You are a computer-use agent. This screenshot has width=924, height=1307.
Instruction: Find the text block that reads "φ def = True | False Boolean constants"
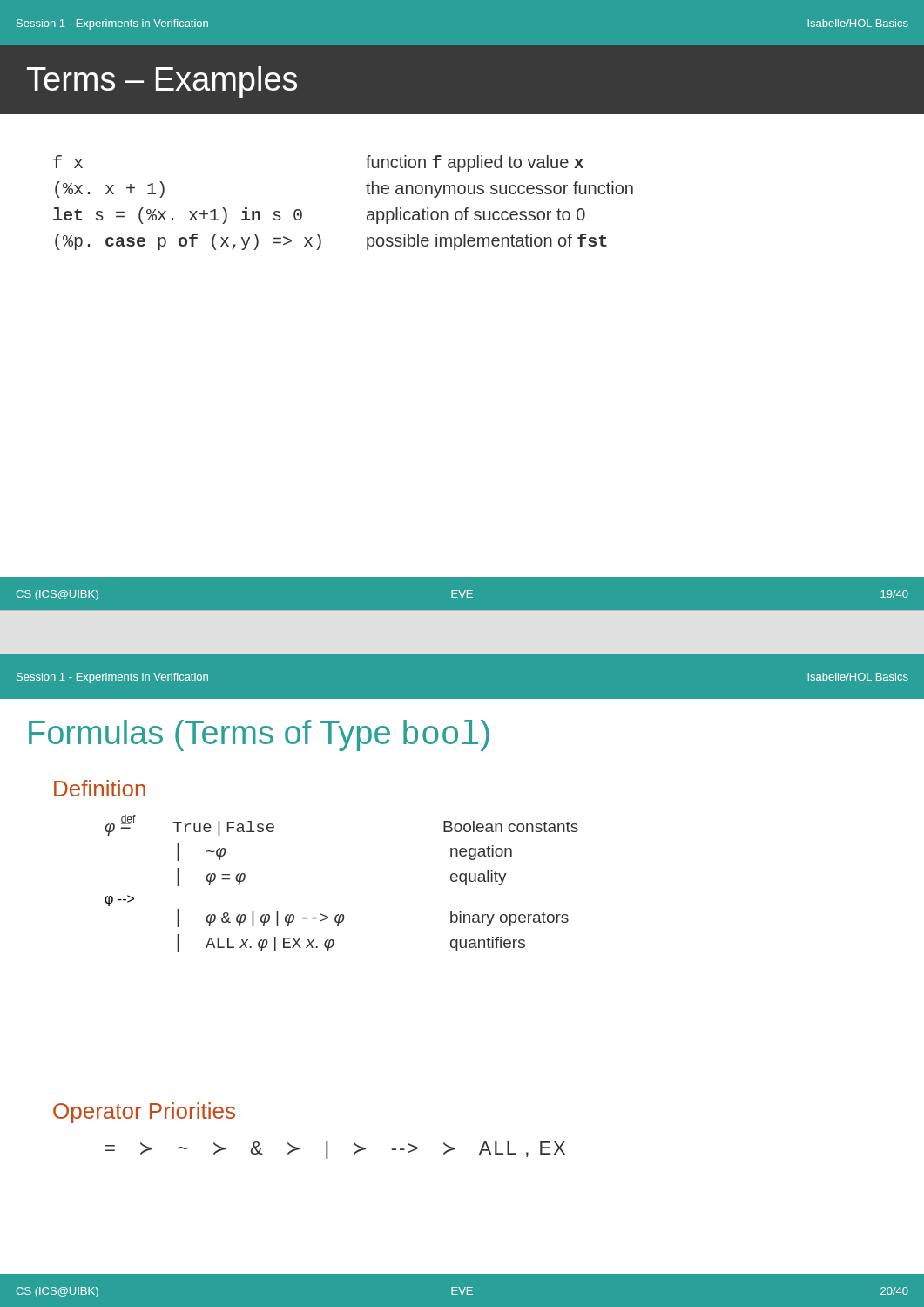[x=488, y=884]
